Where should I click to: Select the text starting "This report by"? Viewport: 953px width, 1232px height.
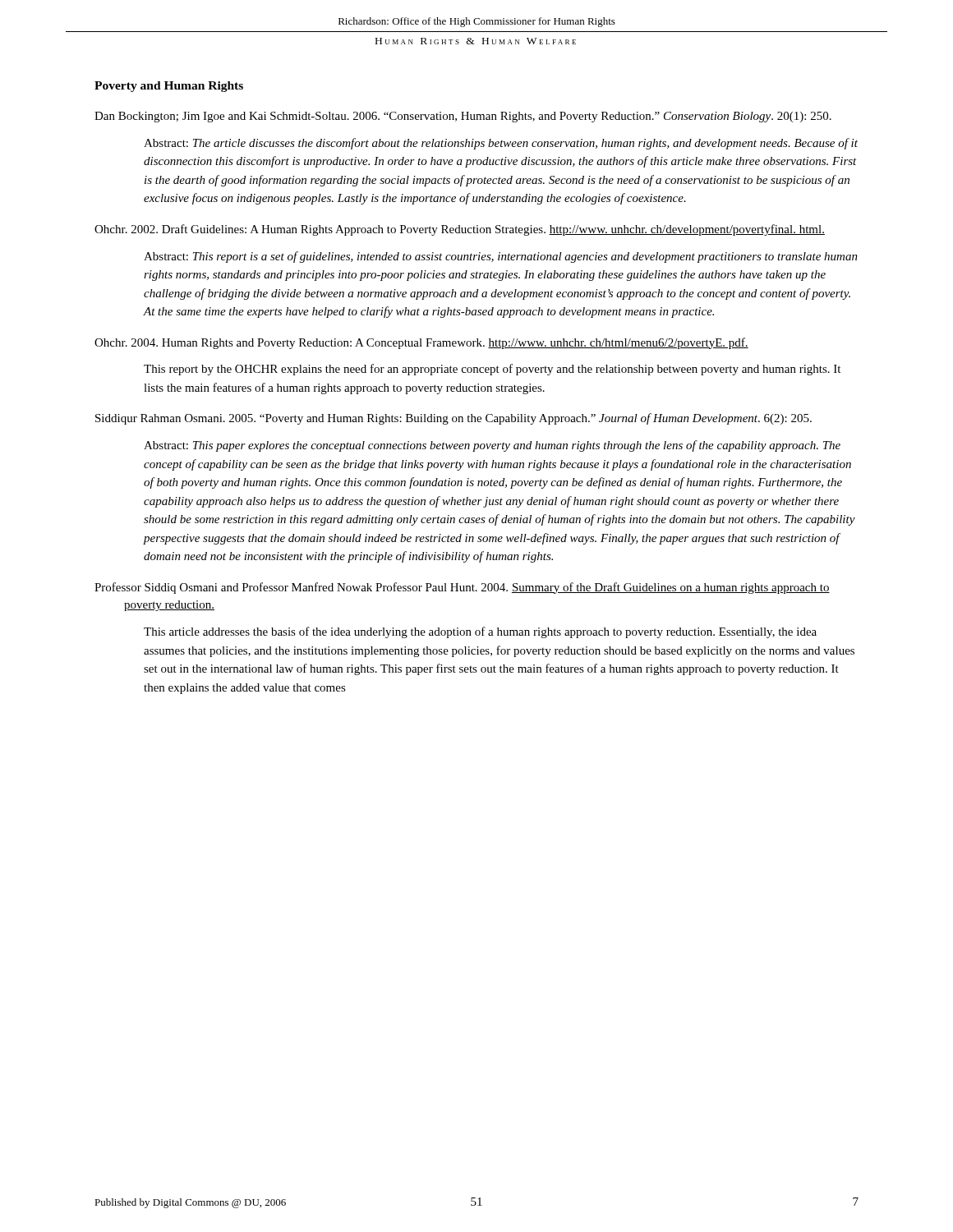tap(492, 378)
